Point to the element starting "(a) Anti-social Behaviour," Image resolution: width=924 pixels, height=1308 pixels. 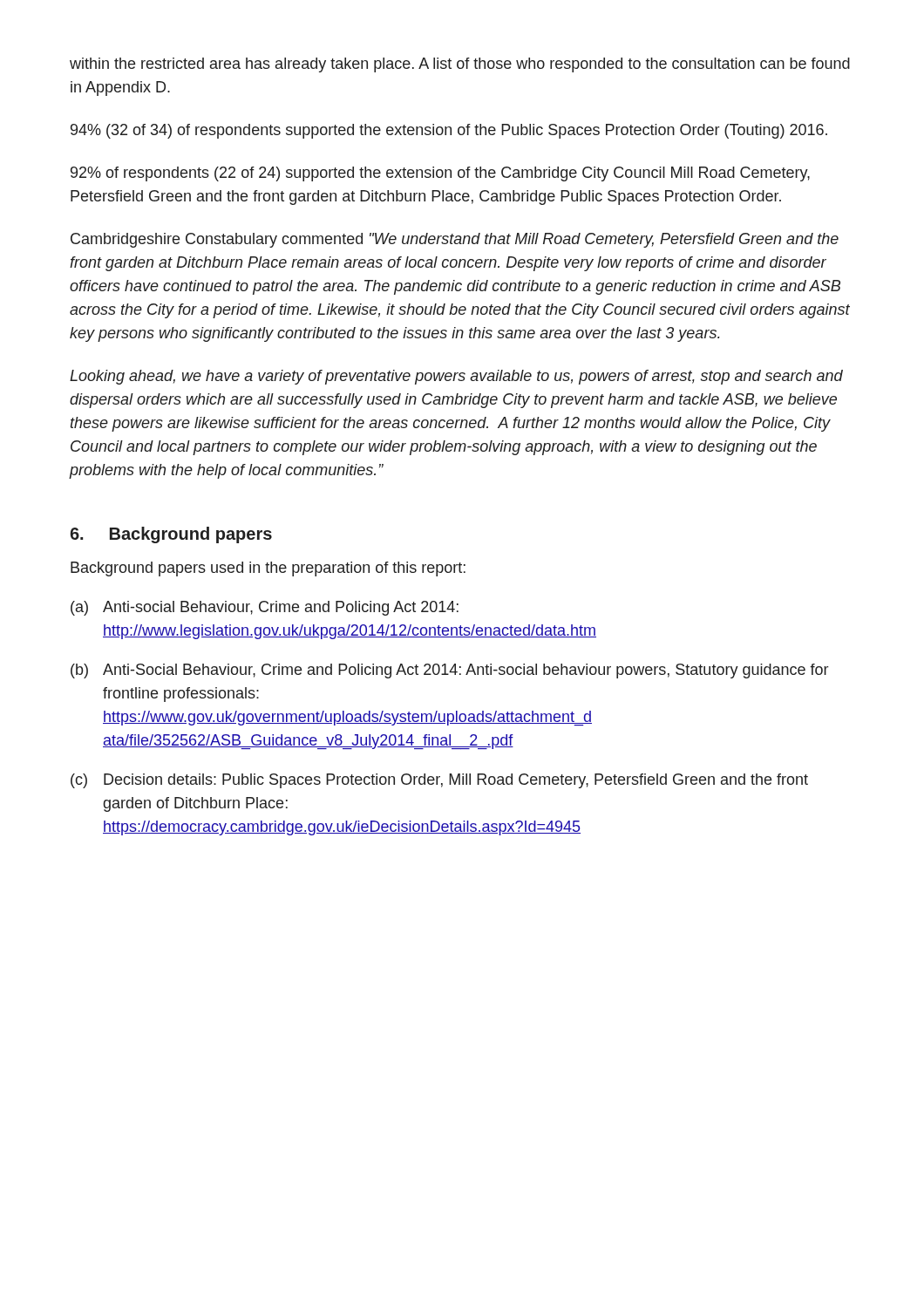pos(462,619)
